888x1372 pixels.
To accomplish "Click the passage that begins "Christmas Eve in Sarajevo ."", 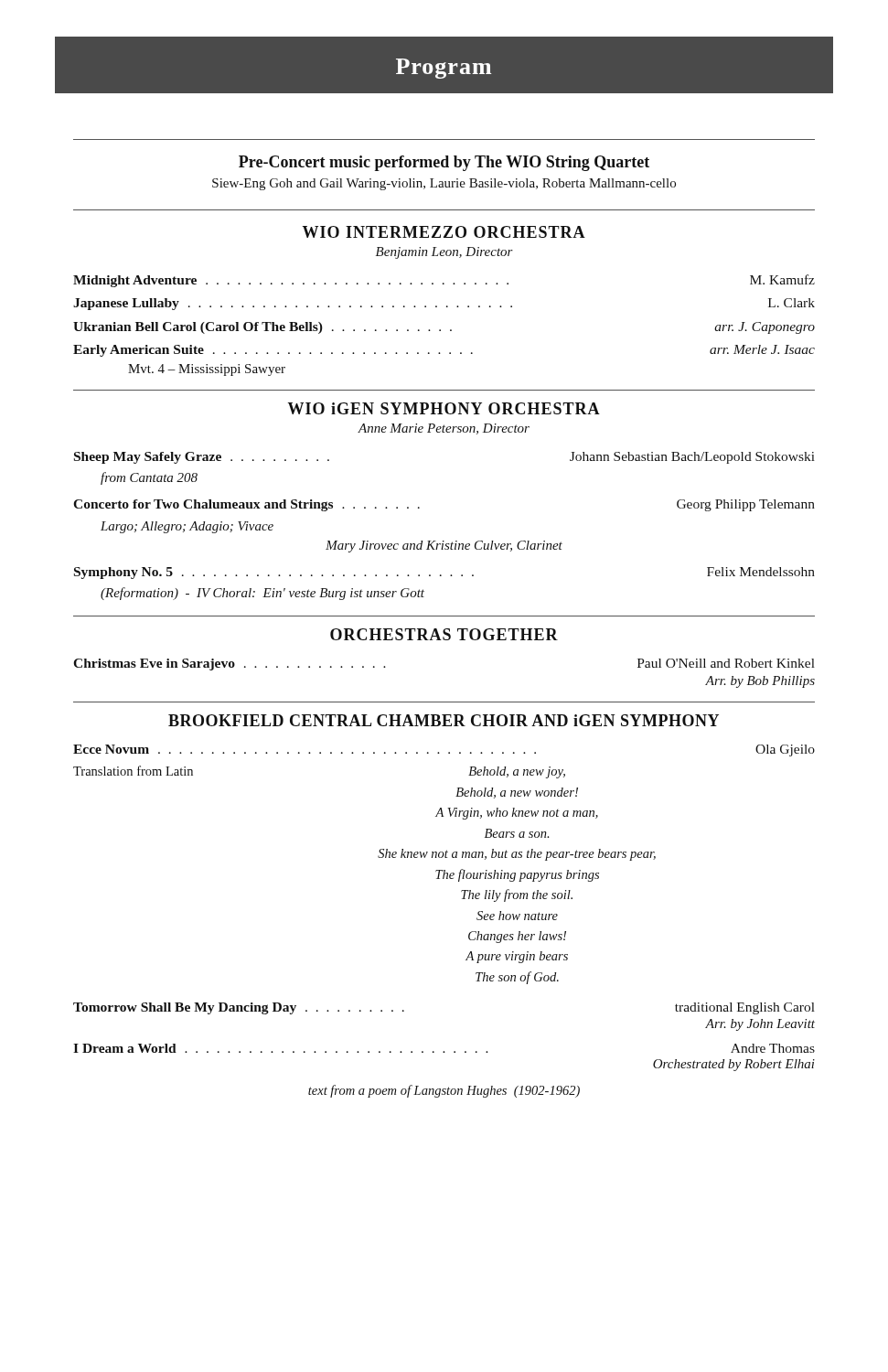I will [151, 665].
